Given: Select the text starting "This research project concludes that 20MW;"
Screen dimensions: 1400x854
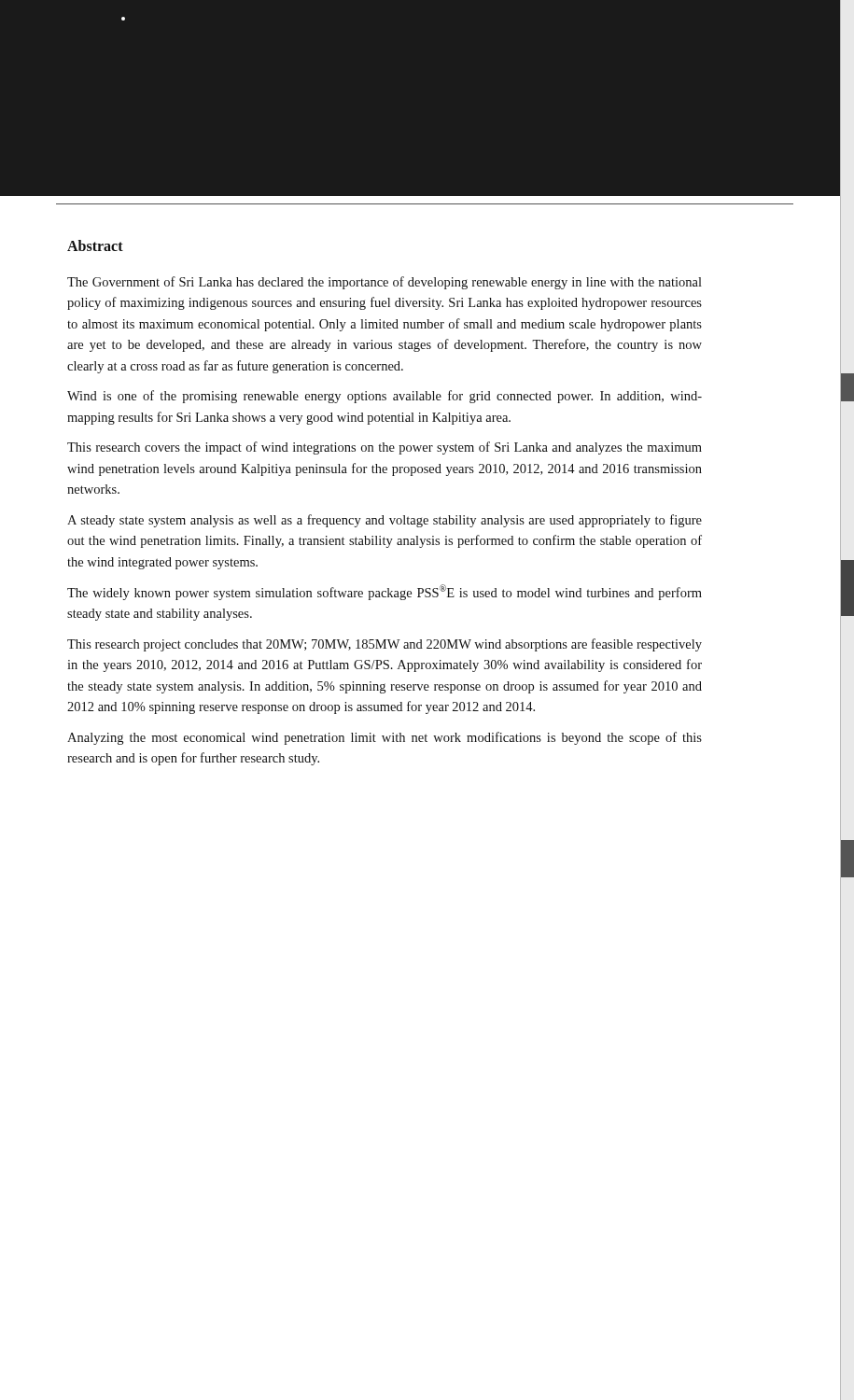Looking at the screenshot, I should (385, 675).
